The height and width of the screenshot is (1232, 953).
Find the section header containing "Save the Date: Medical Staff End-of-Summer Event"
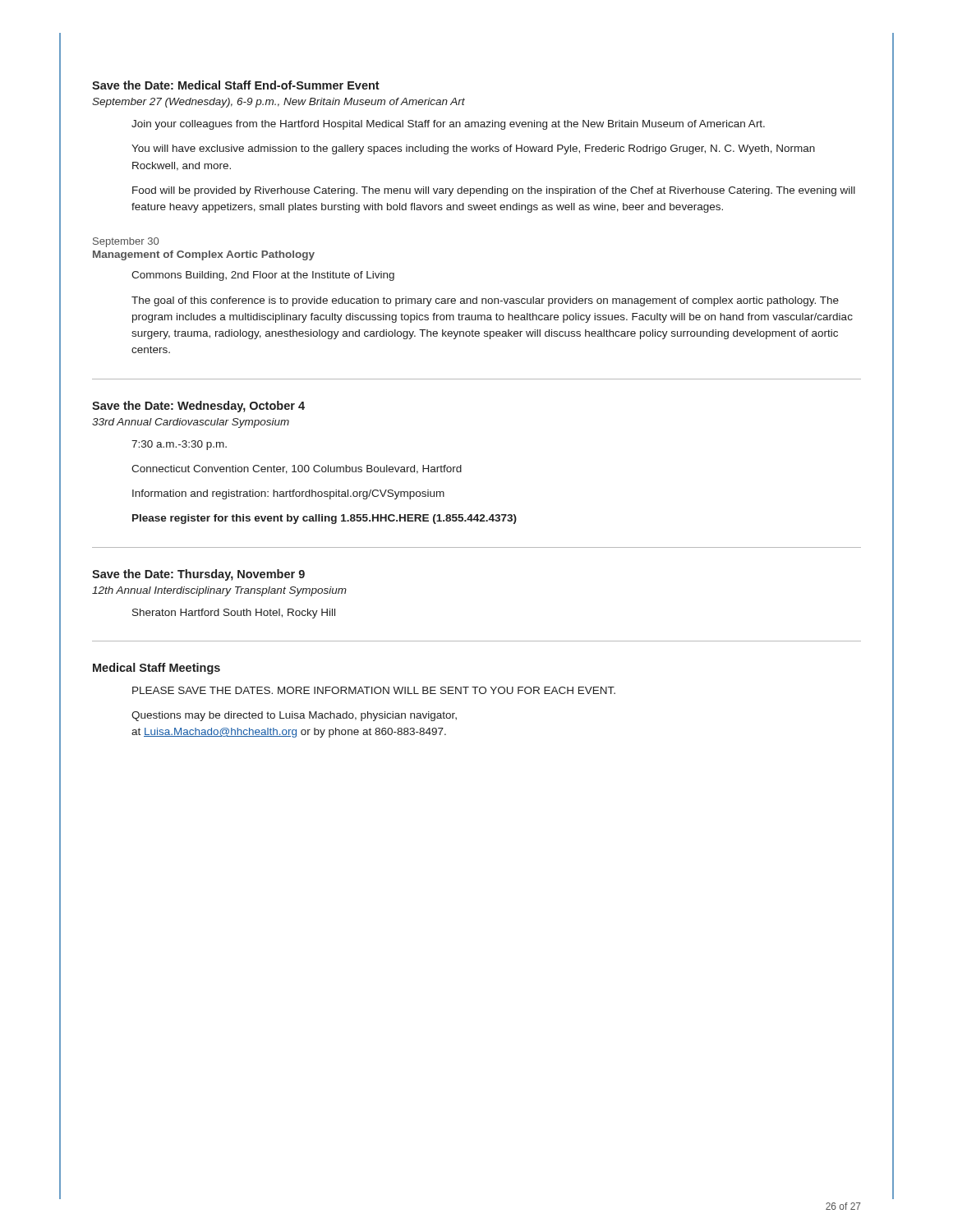[x=236, y=85]
